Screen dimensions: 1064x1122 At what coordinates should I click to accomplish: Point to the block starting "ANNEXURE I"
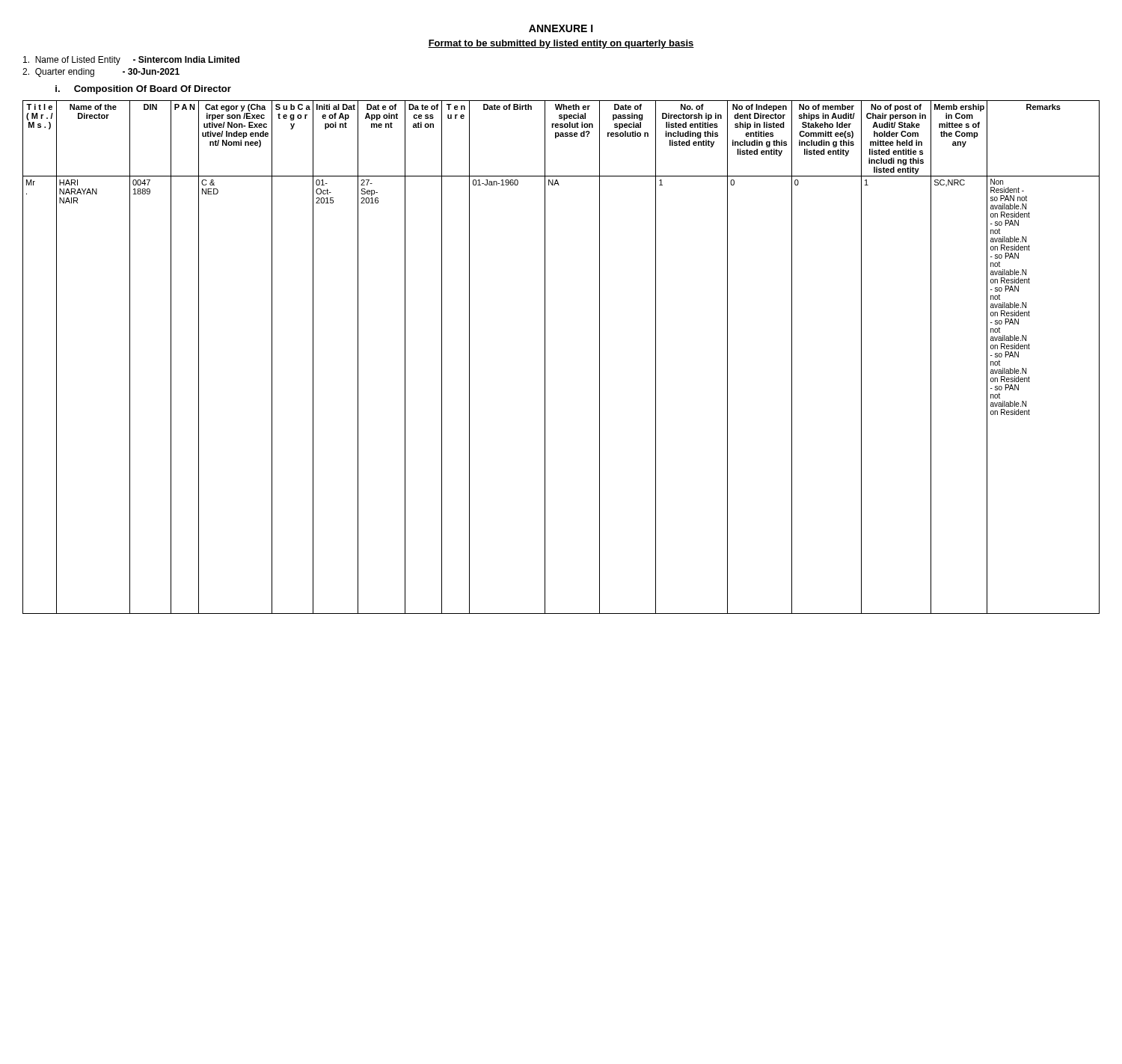[x=561, y=28]
